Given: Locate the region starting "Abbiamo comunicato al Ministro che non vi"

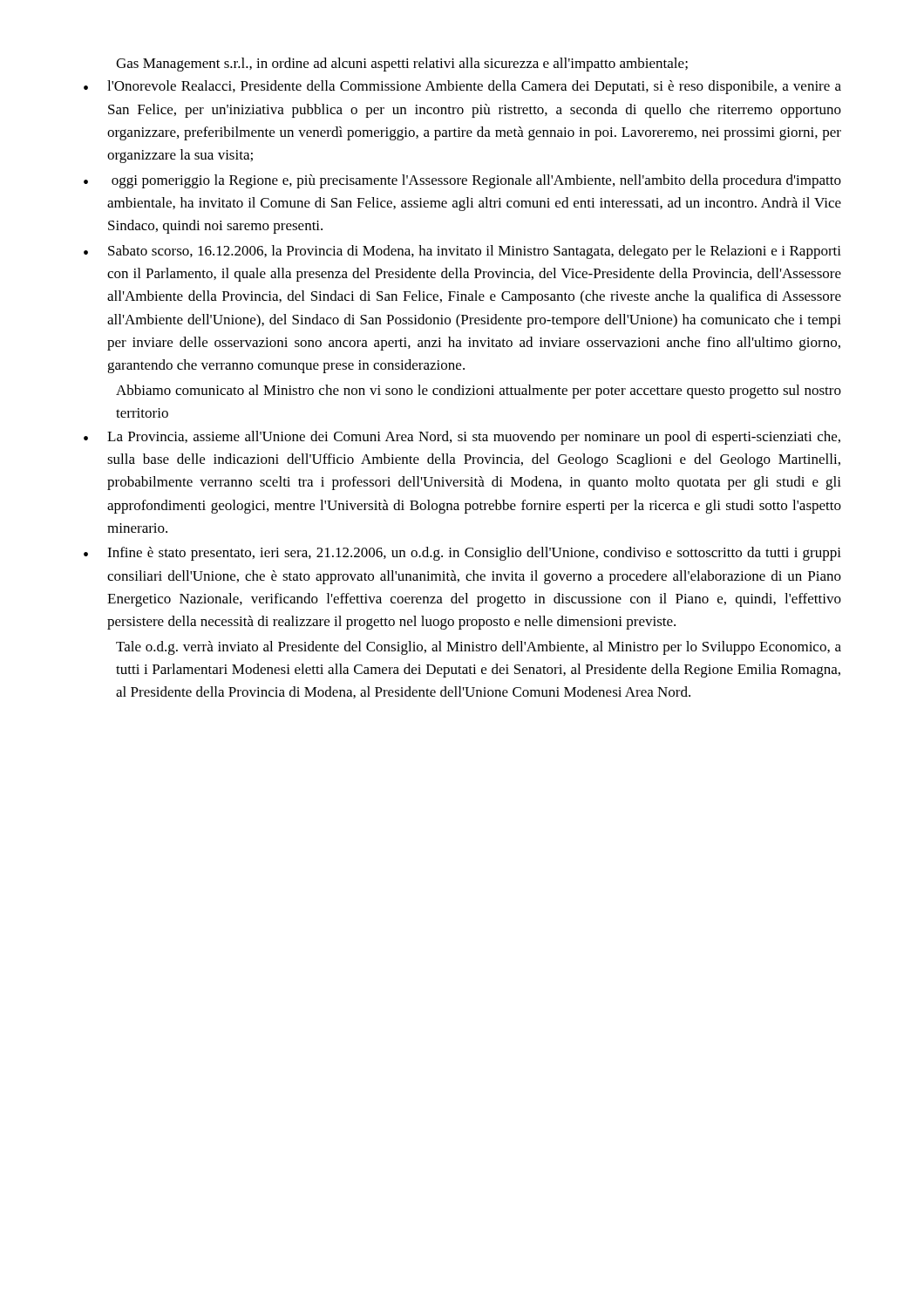Looking at the screenshot, I should point(479,402).
